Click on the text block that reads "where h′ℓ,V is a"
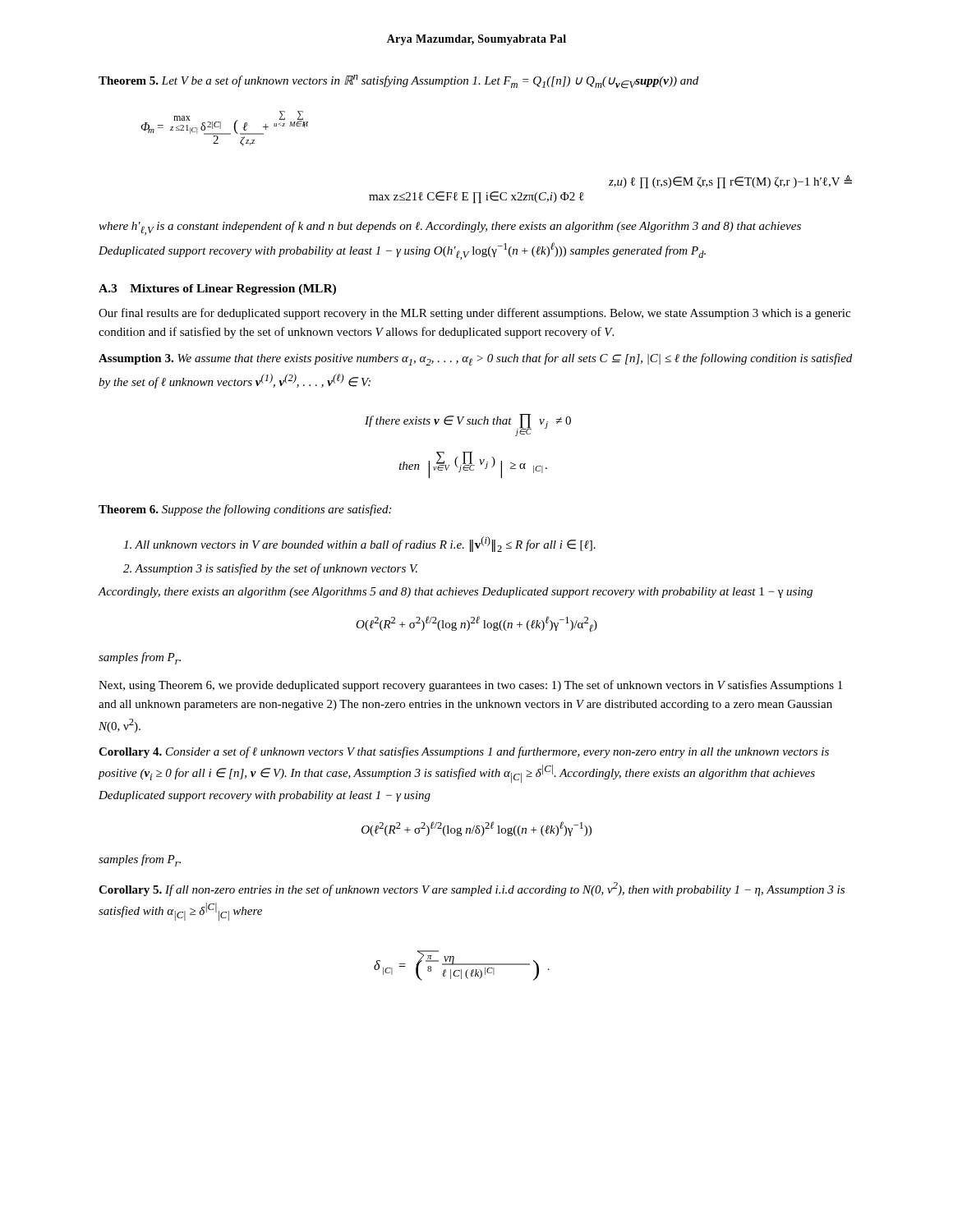953x1232 pixels. point(476,240)
